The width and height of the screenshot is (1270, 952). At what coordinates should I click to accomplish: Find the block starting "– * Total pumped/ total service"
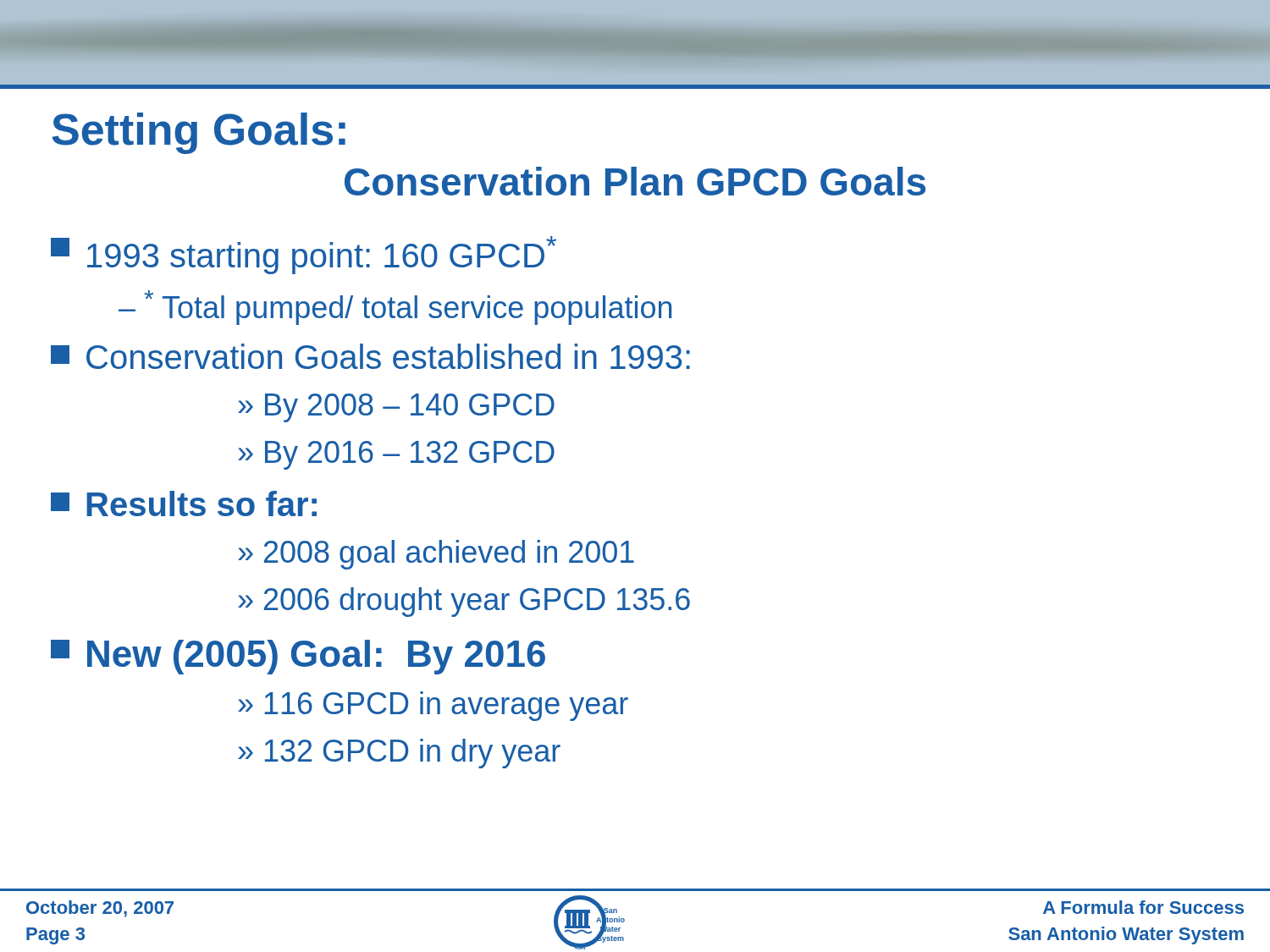396,305
